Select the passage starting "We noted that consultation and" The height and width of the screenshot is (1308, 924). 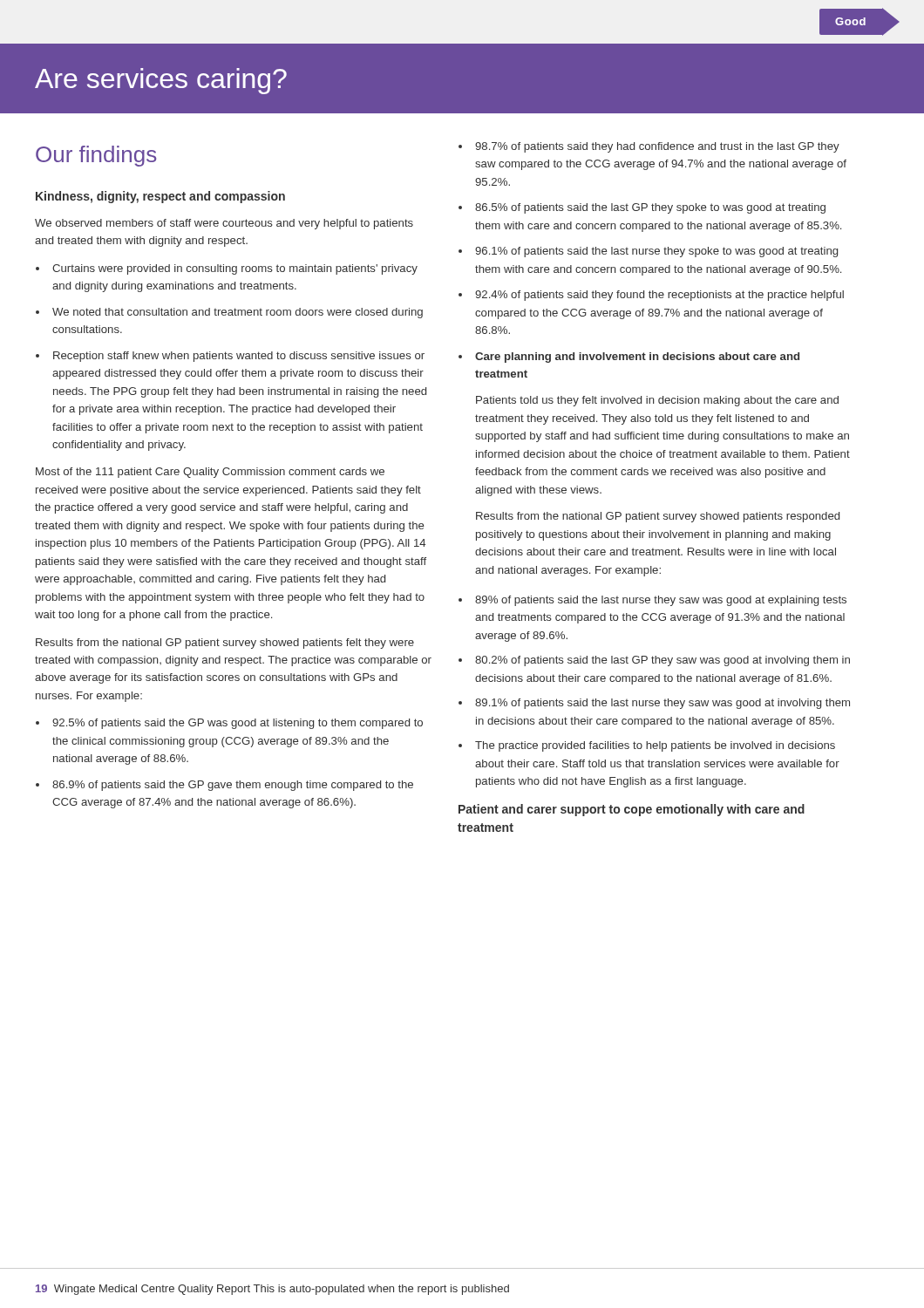click(238, 320)
